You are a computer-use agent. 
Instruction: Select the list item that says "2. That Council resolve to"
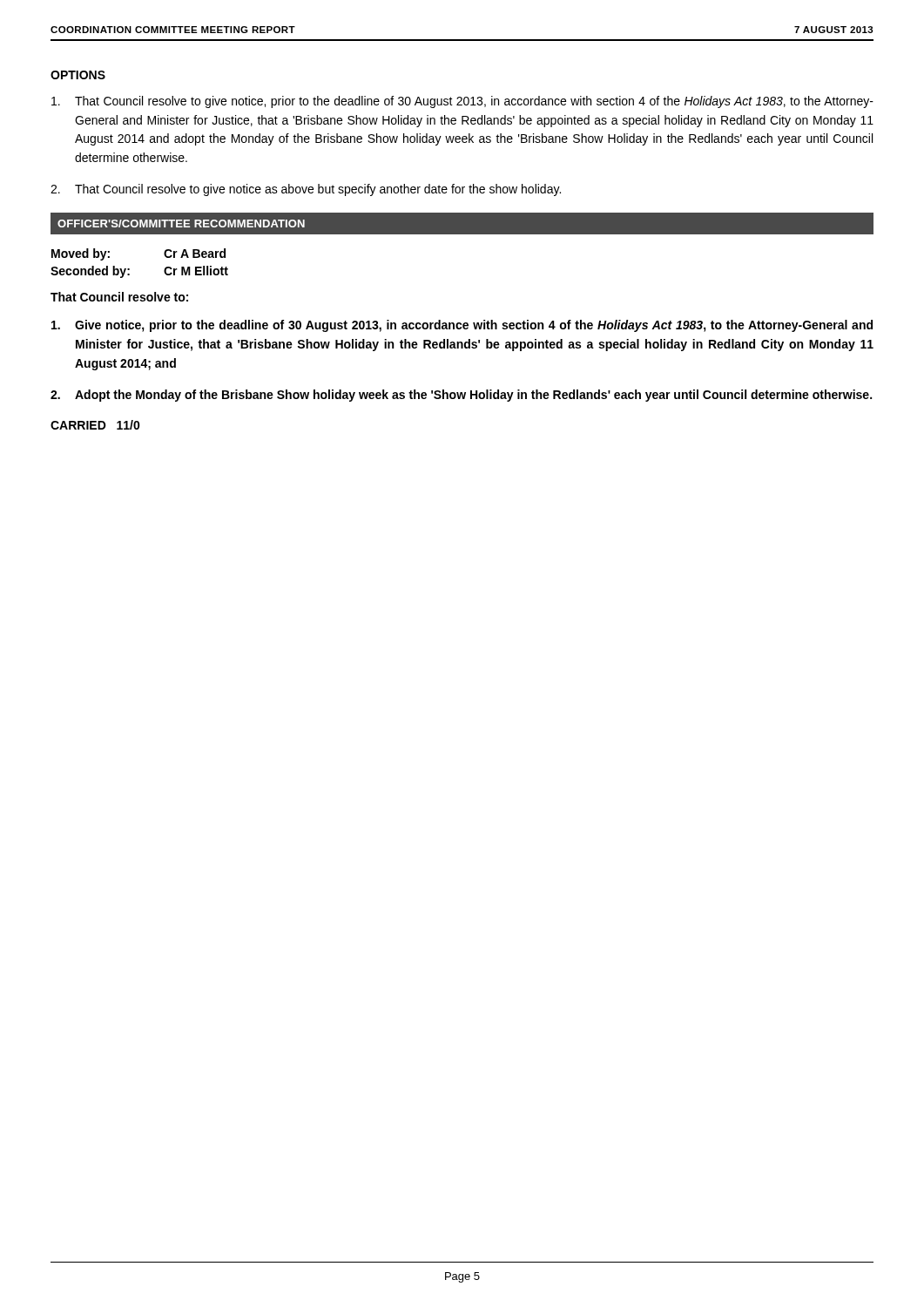pos(462,190)
